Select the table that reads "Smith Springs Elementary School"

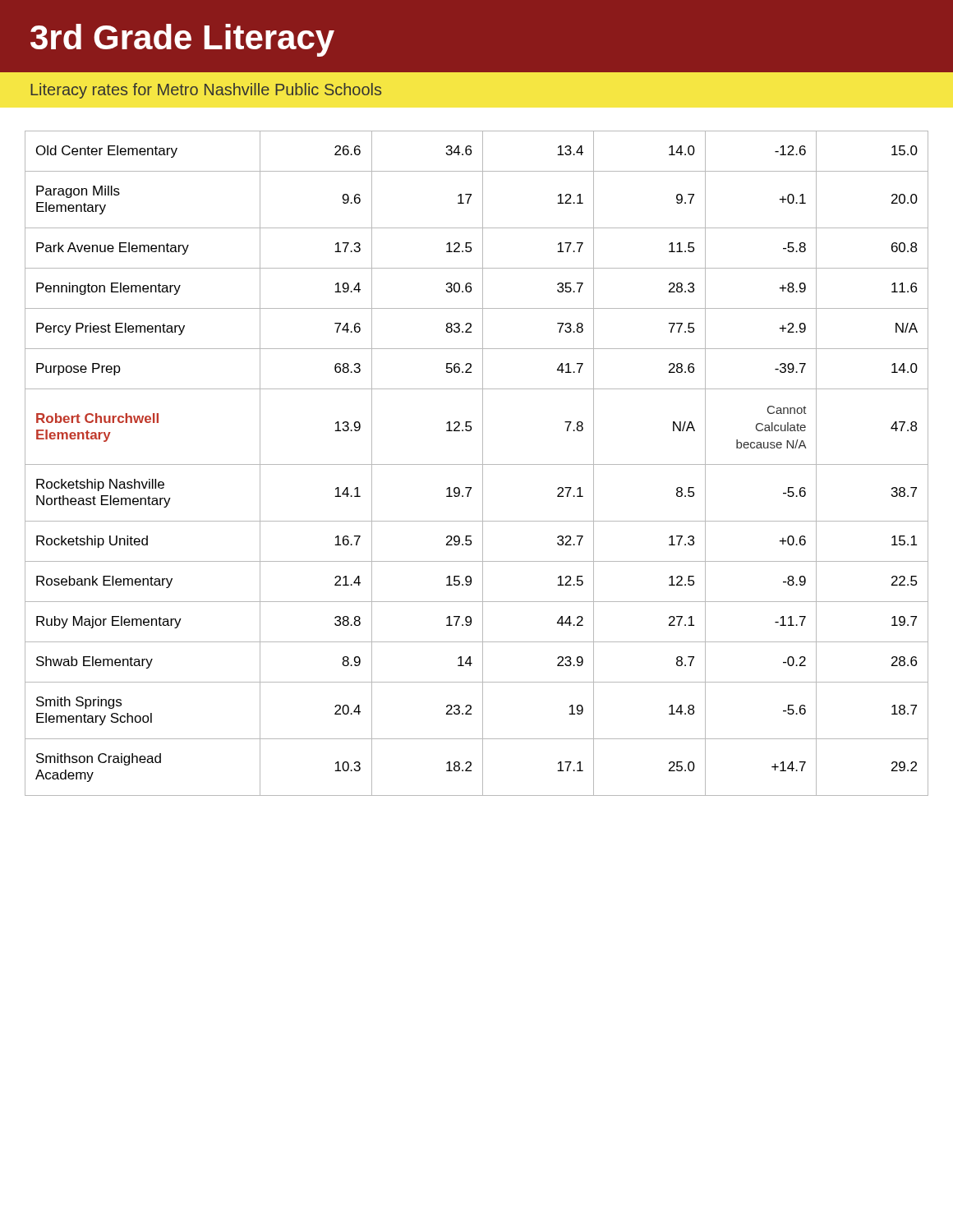coord(476,463)
